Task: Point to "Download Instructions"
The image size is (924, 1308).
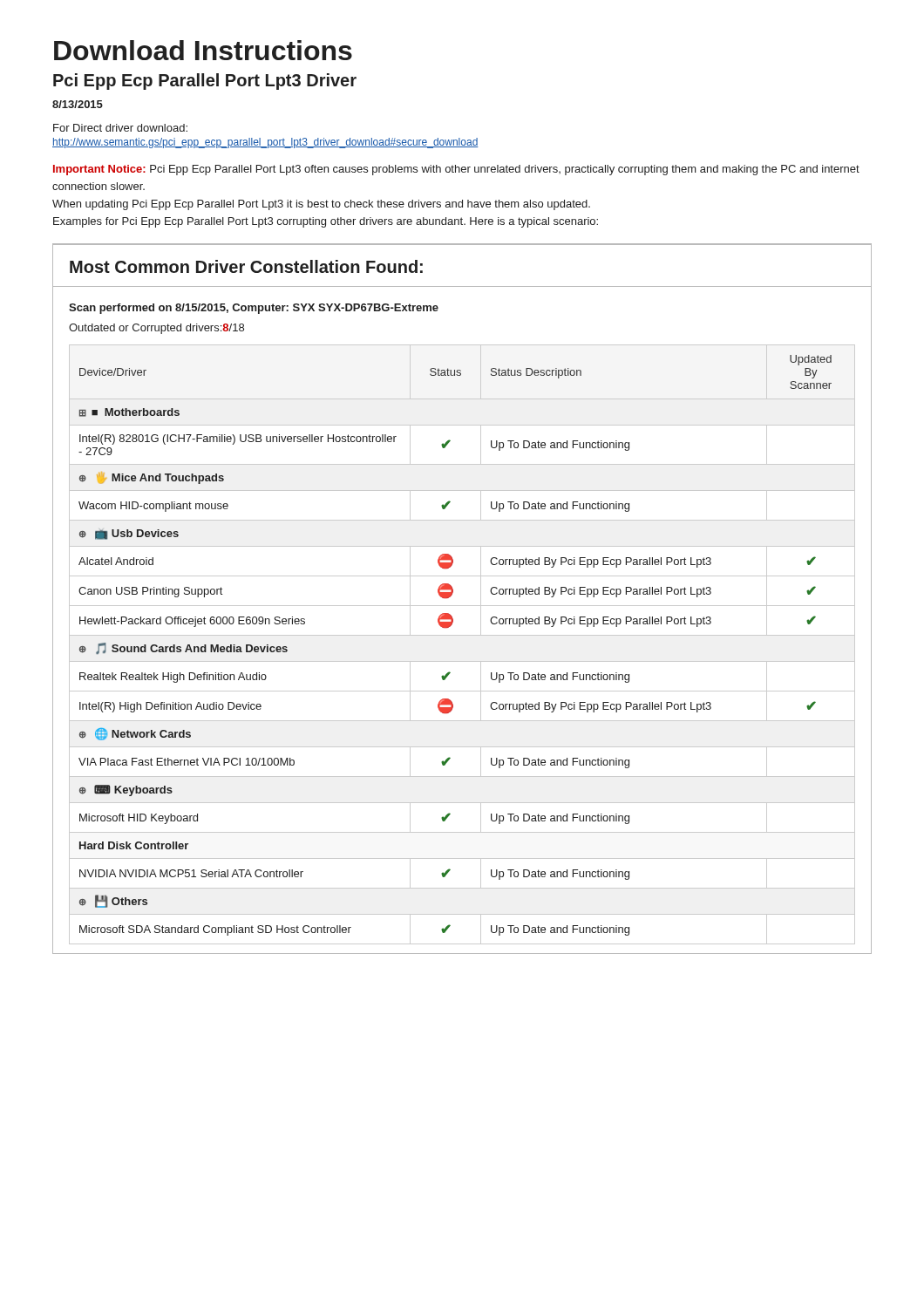Action: 203,51
